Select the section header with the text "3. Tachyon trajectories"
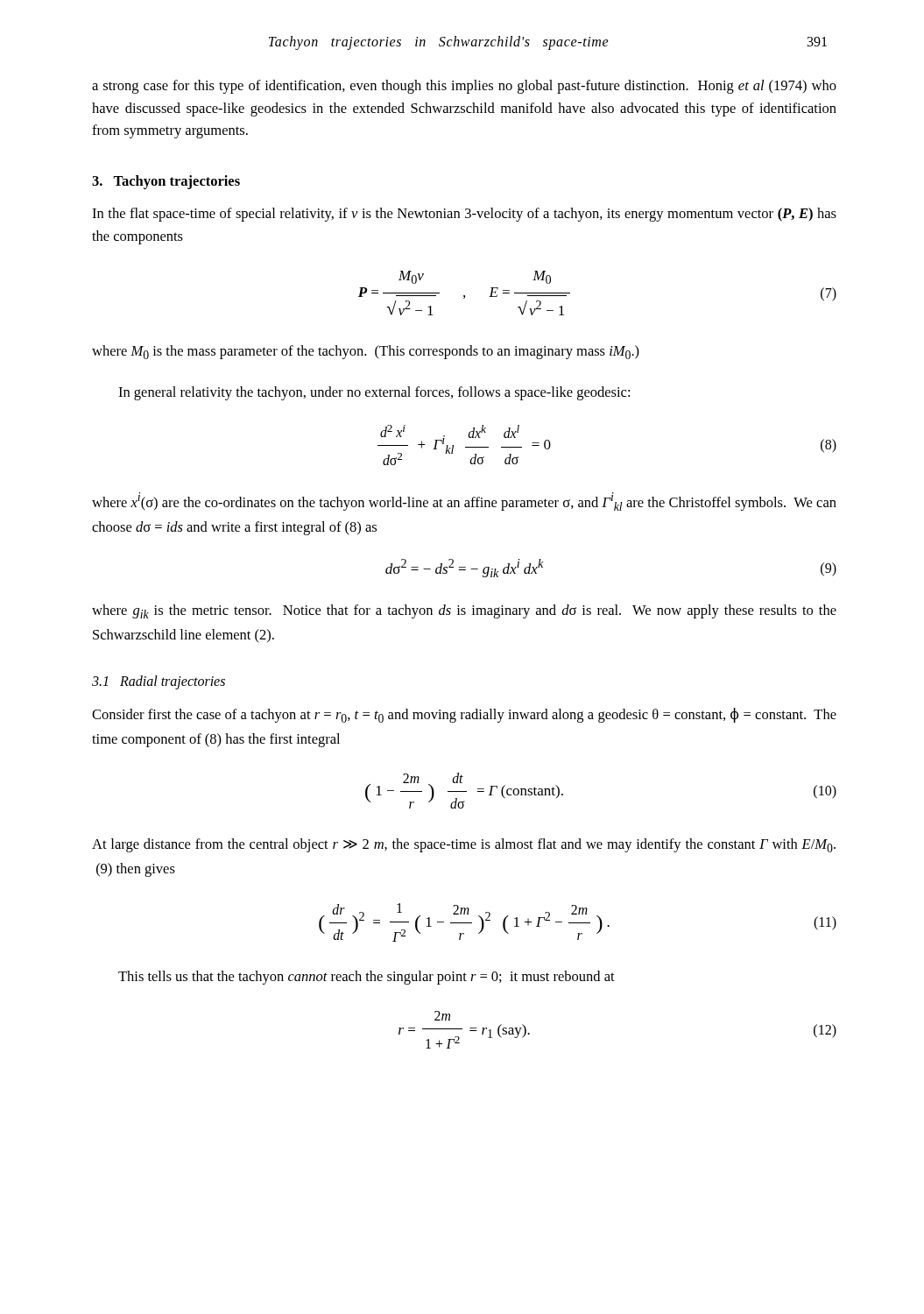This screenshot has width=924, height=1314. (166, 181)
